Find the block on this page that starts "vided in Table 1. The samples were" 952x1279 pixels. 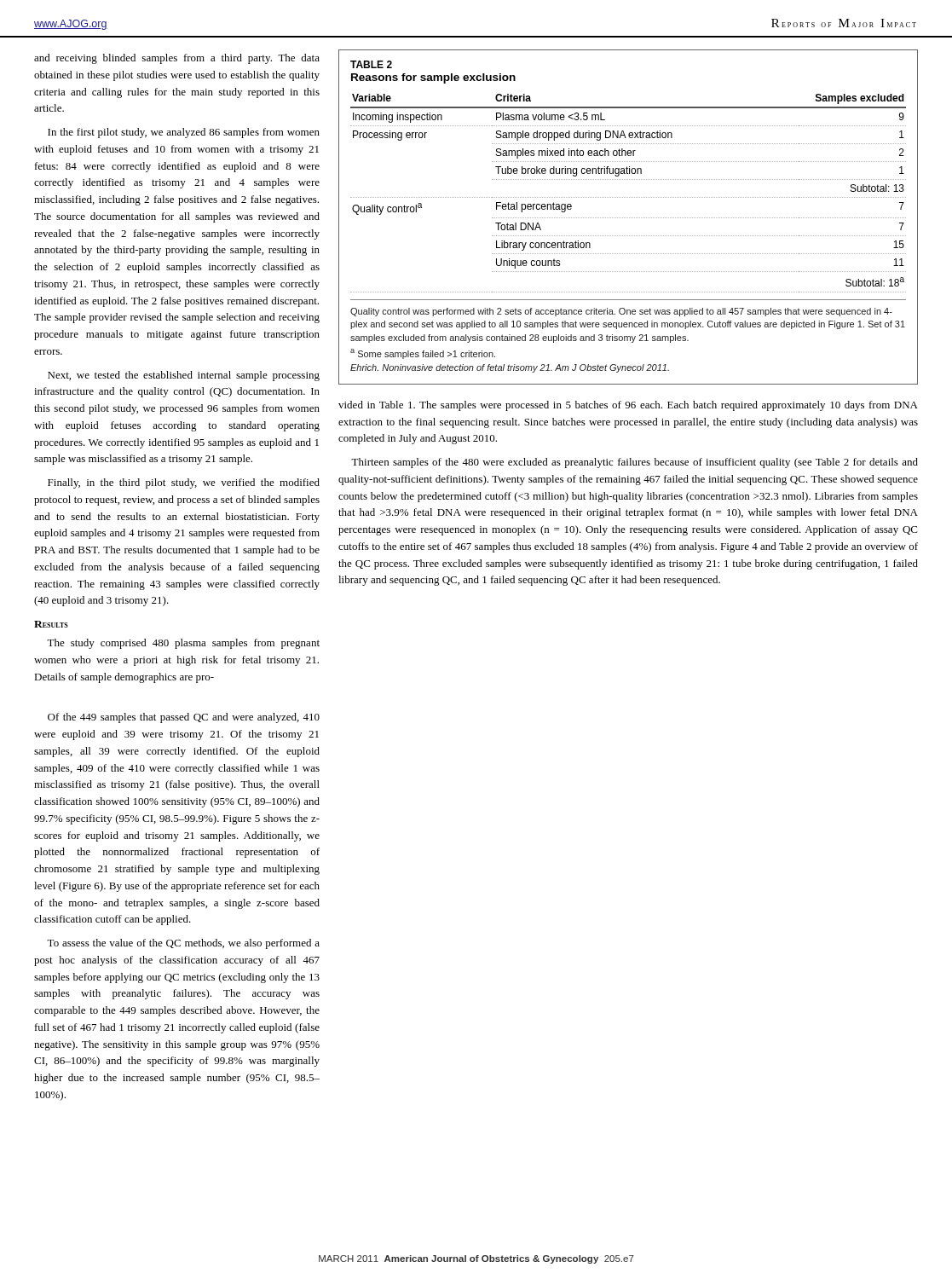[x=628, y=492]
